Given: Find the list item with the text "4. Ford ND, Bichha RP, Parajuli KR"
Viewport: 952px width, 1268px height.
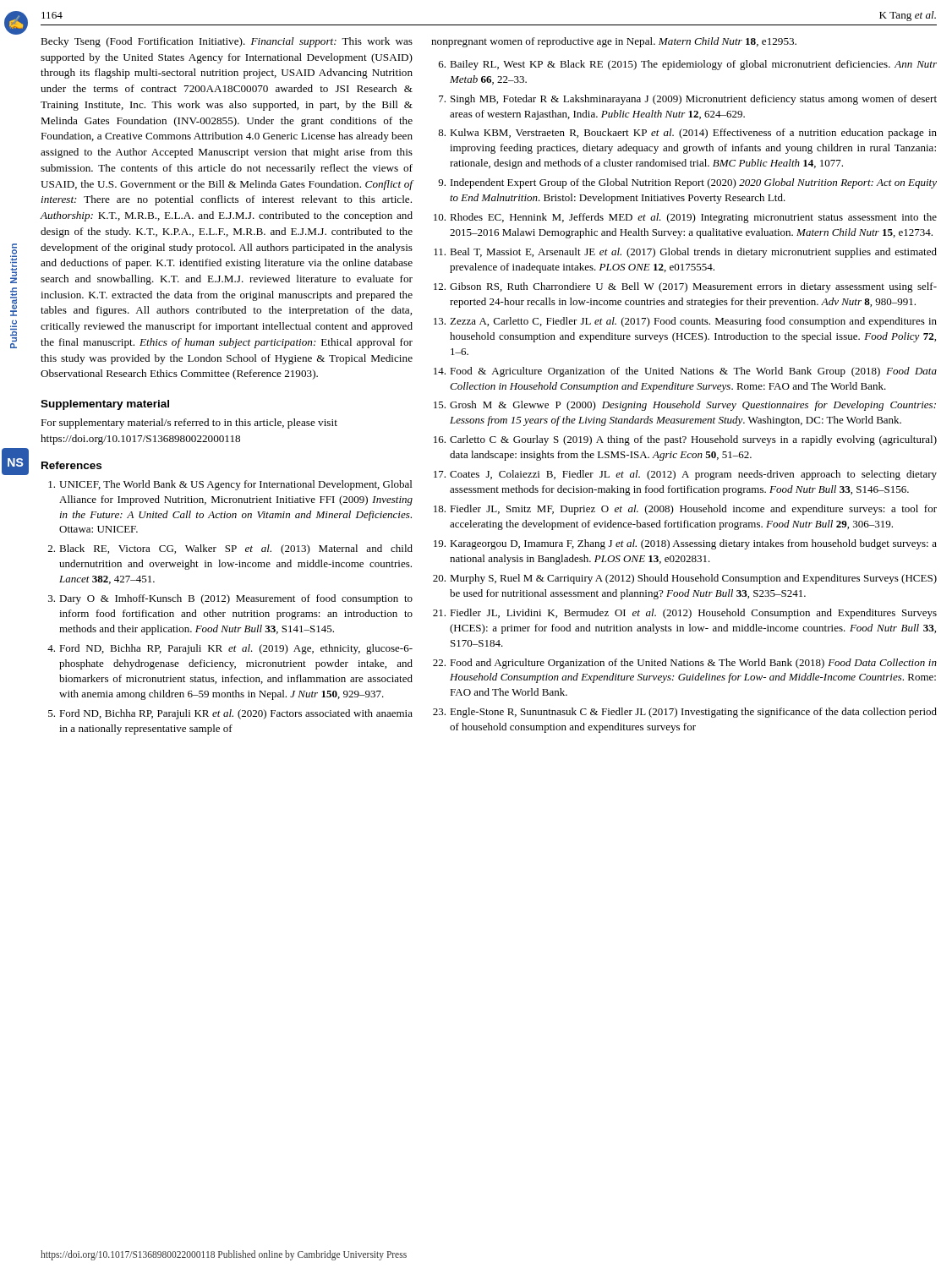Looking at the screenshot, I should (227, 671).
